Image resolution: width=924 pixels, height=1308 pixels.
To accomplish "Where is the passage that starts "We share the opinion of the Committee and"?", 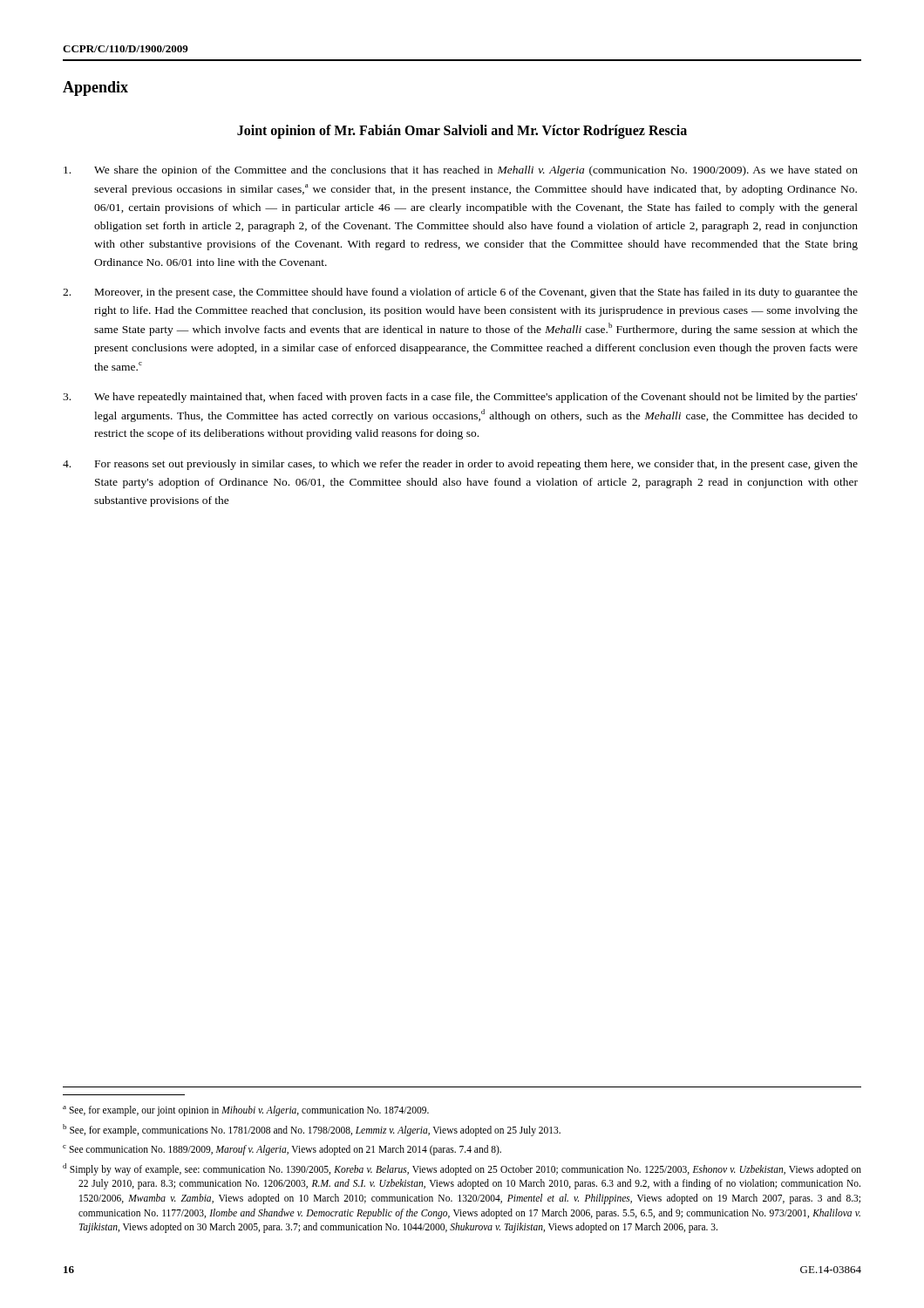I will coord(460,217).
